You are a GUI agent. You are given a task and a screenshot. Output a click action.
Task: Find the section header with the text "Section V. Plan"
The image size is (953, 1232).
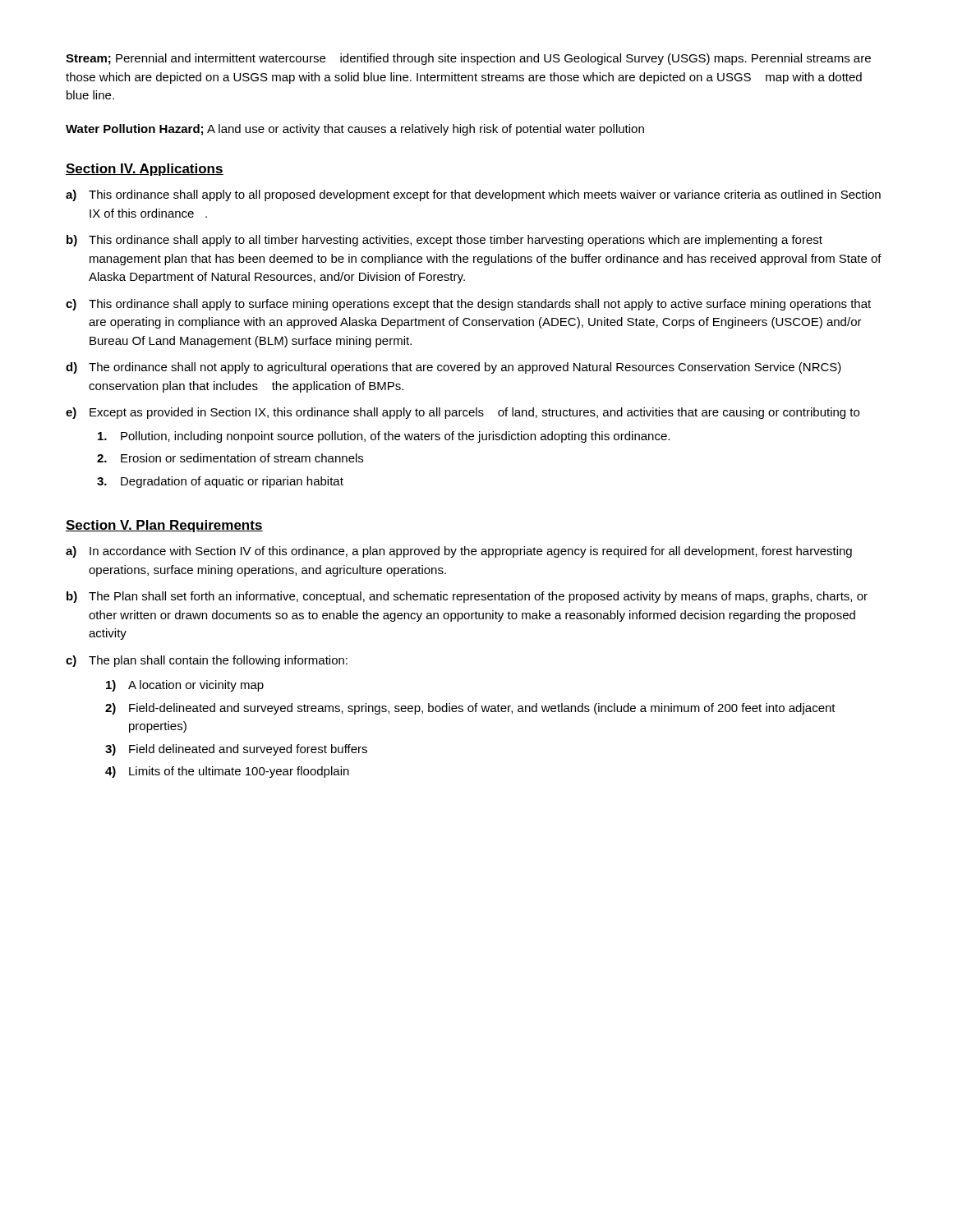(x=164, y=525)
